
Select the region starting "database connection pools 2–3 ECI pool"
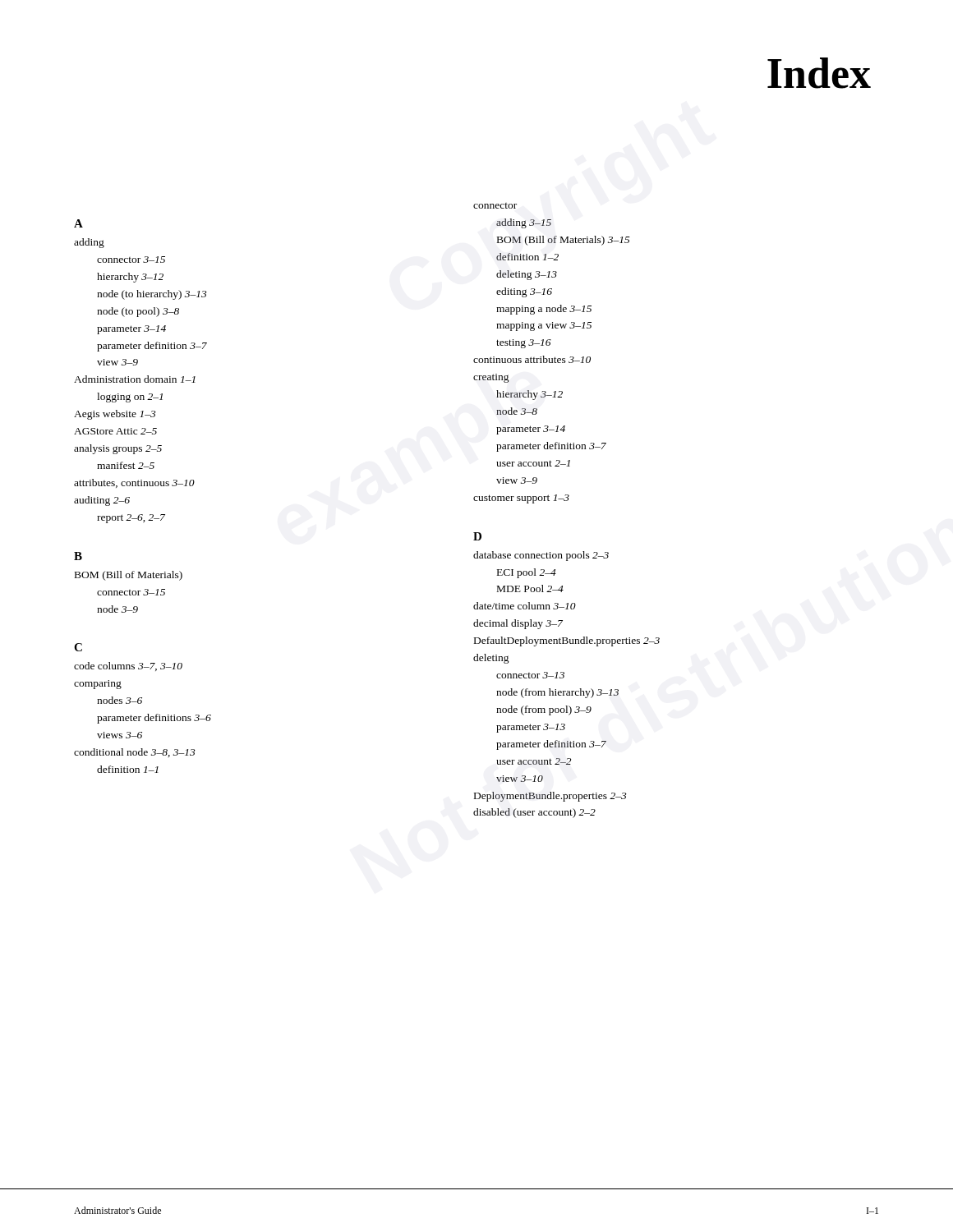(x=541, y=556)
